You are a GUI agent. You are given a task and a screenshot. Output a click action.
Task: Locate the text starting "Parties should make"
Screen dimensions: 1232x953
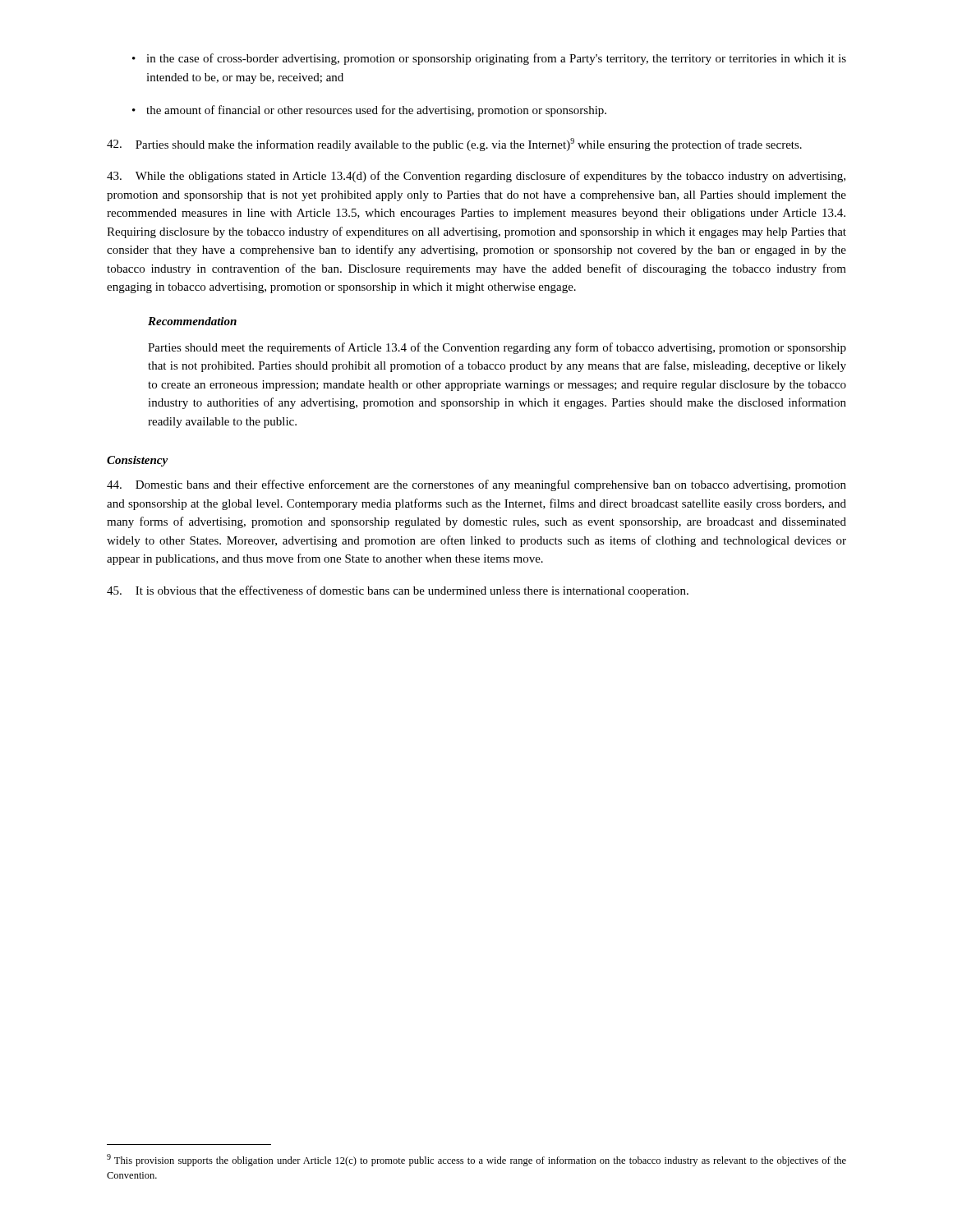tap(455, 144)
